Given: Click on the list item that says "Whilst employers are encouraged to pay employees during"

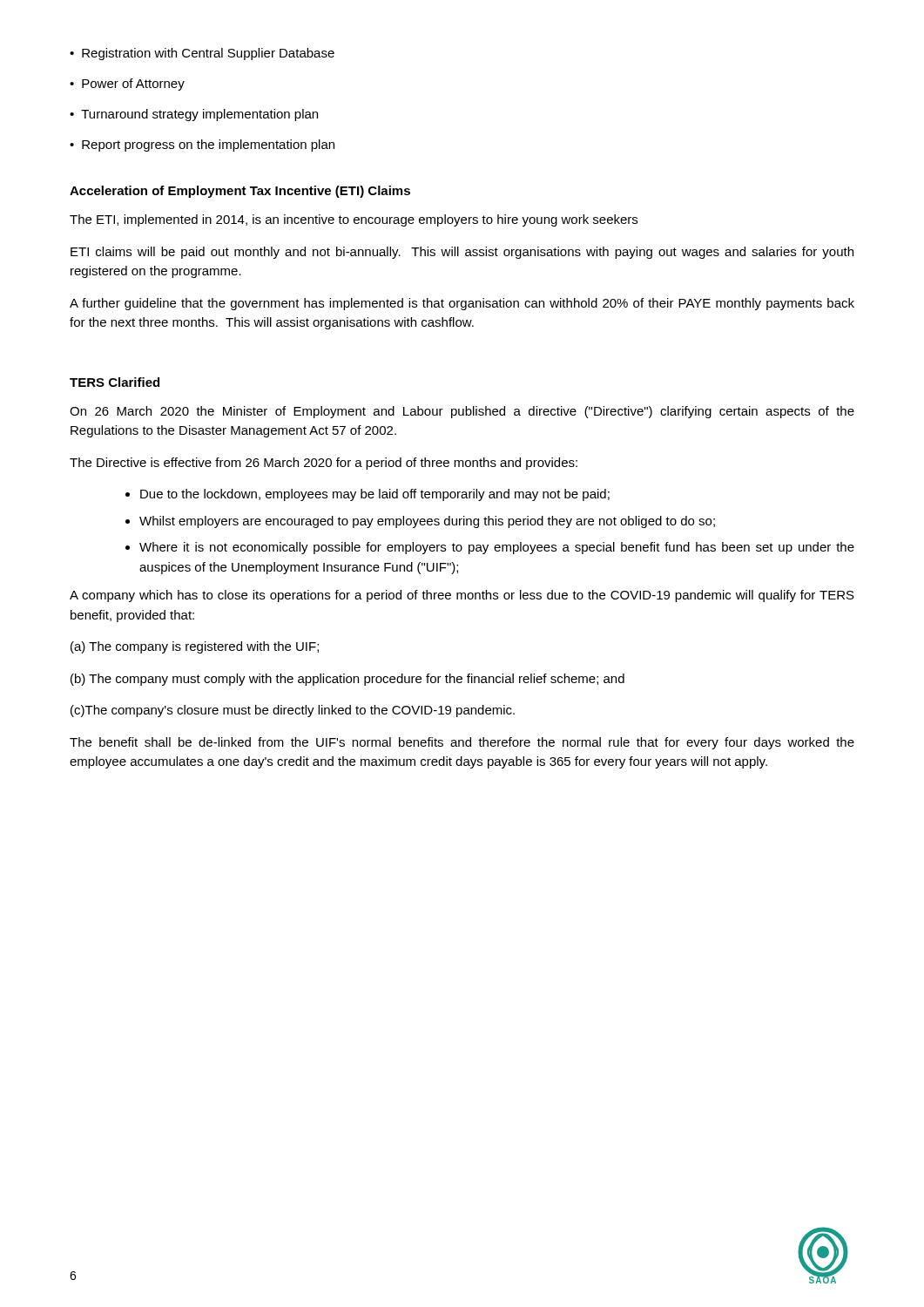Looking at the screenshot, I should coord(428,520).
